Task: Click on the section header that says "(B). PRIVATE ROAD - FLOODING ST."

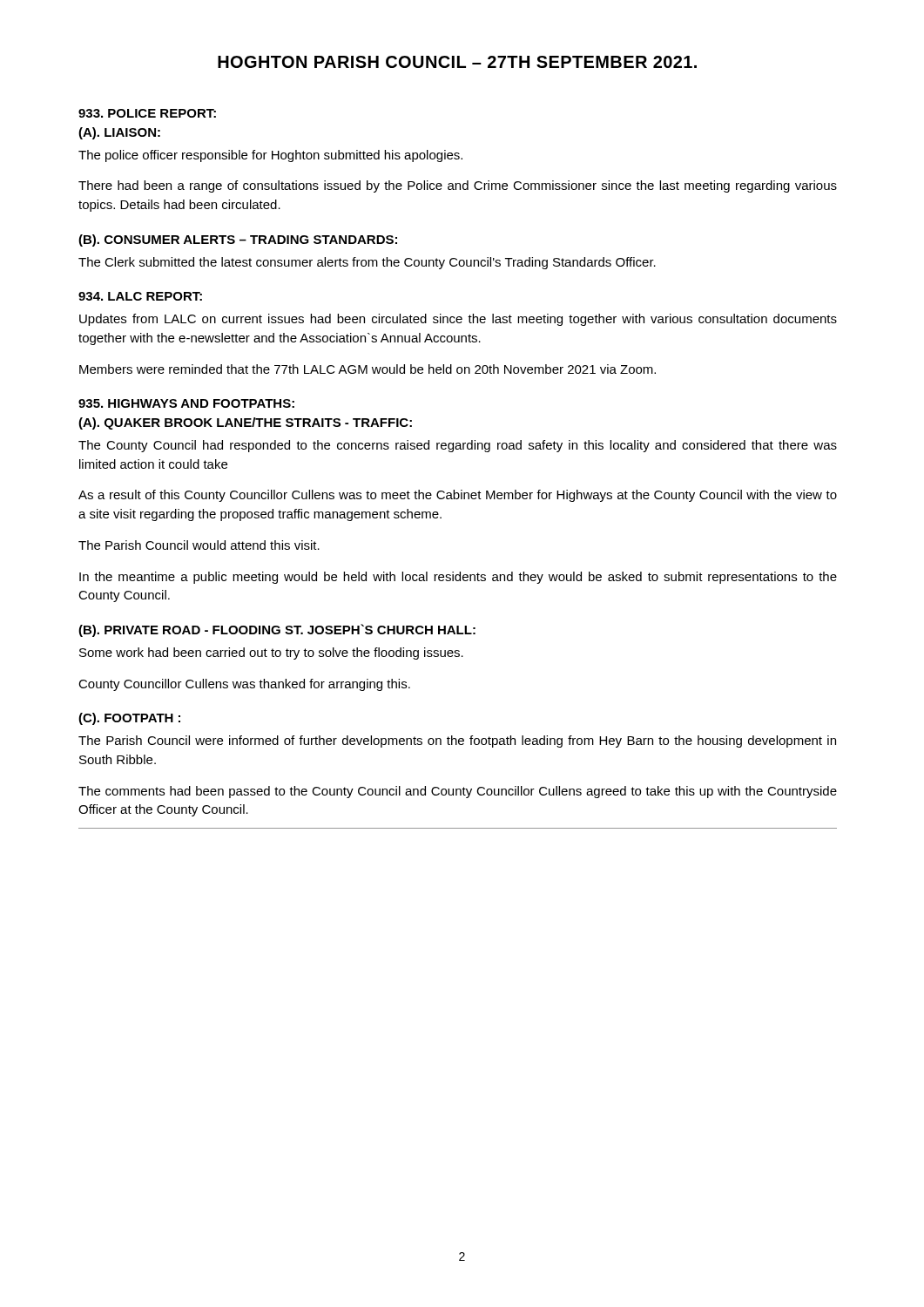Action: point(277,630)
